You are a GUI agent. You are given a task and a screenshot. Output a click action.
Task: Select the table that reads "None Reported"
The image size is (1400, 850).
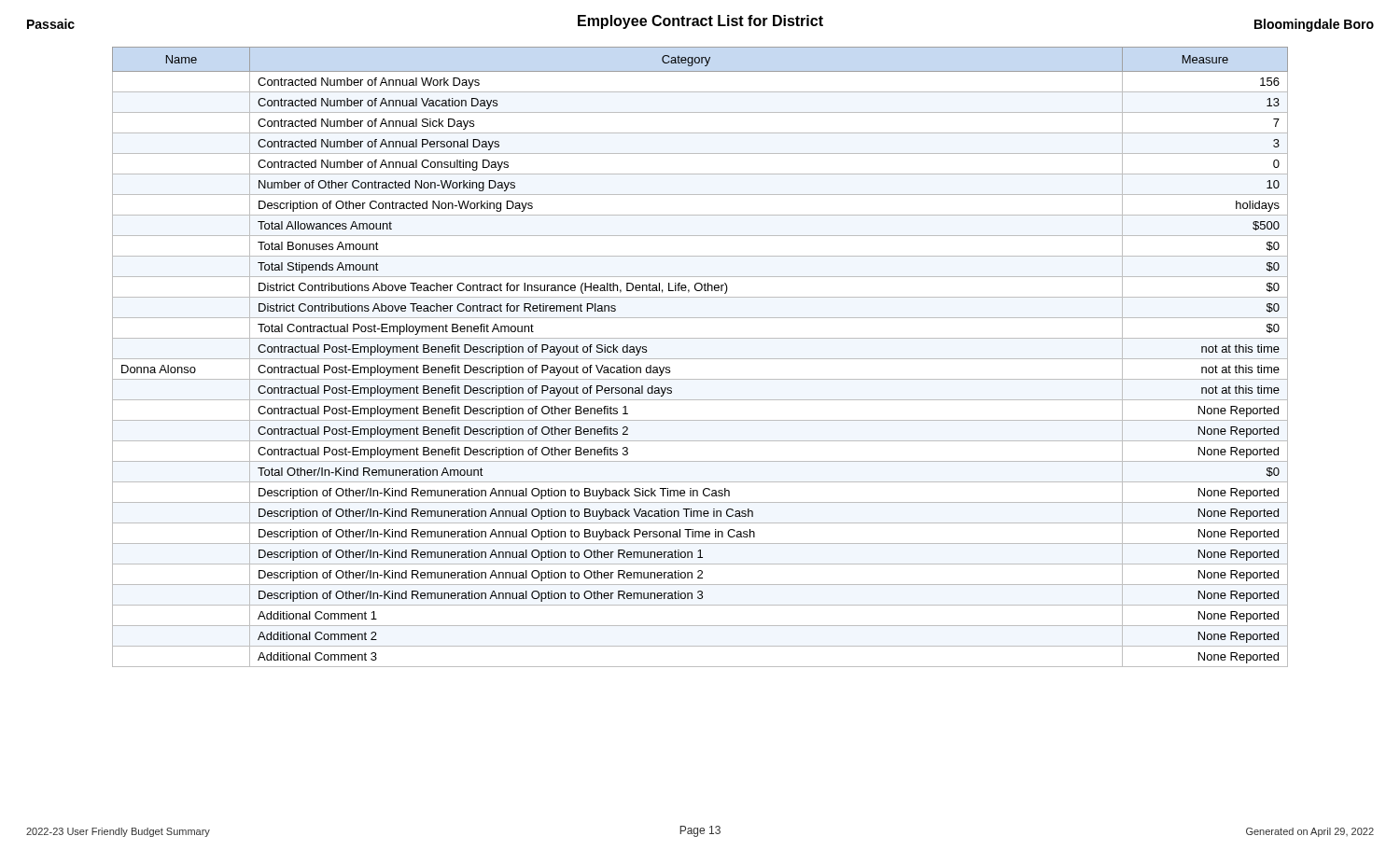pyautogui.click(x=700, y=357)
